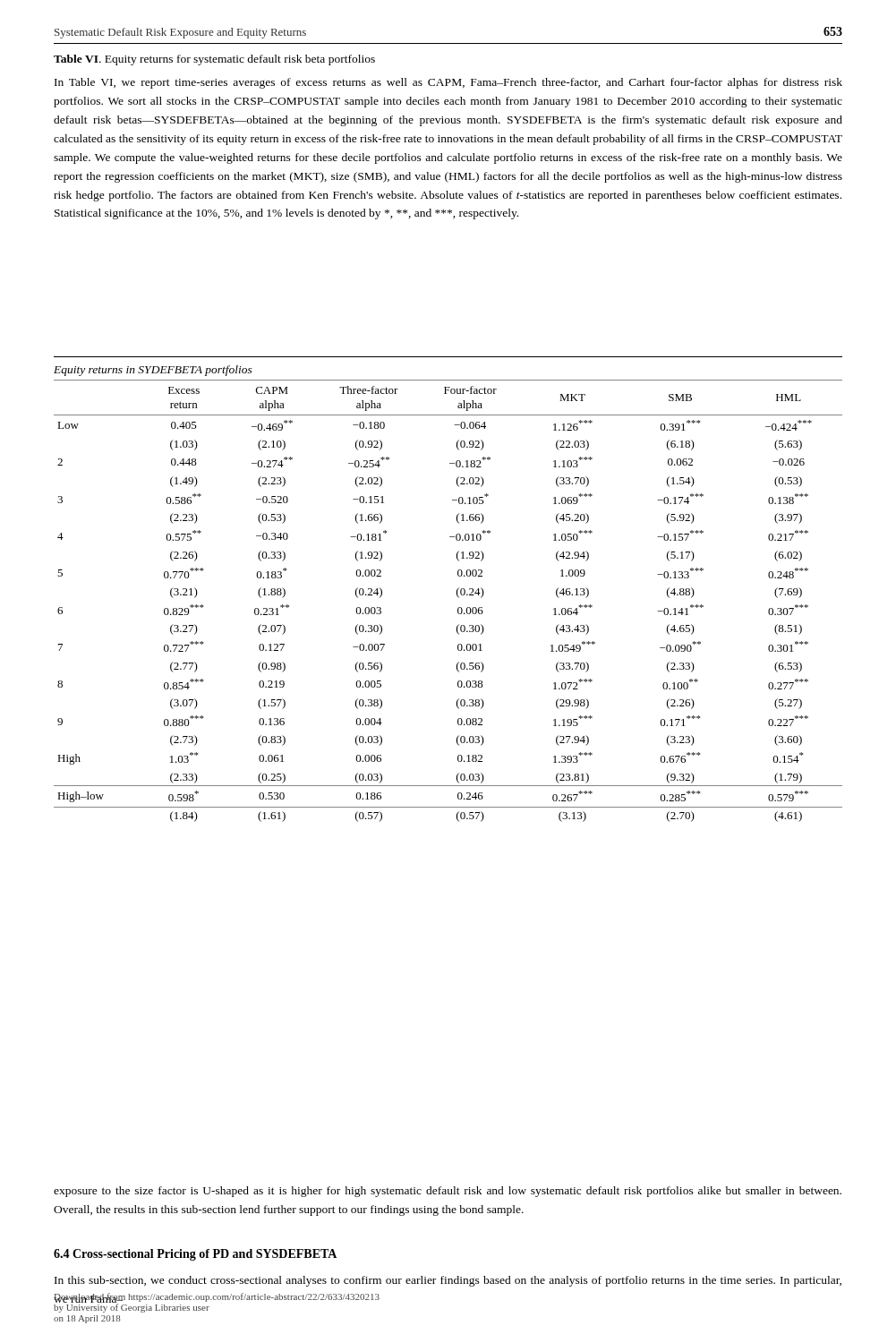Screen dimensions: 1343x896
Task: Click the passage that begins "exposure to the size factor"
Action: click(x=448, y=1200)
